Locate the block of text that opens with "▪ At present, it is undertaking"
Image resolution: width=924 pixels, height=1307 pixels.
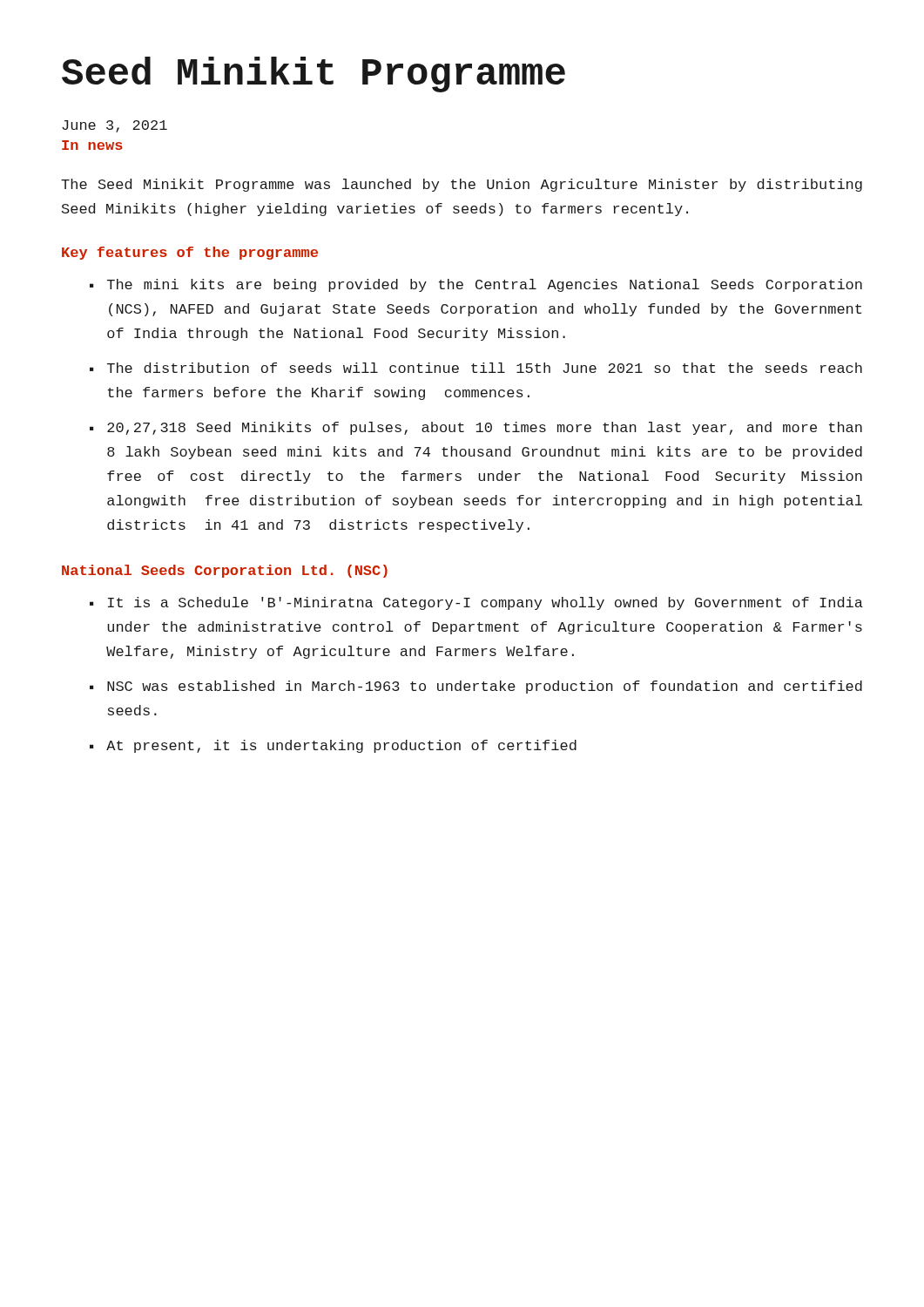click(332, 748)
